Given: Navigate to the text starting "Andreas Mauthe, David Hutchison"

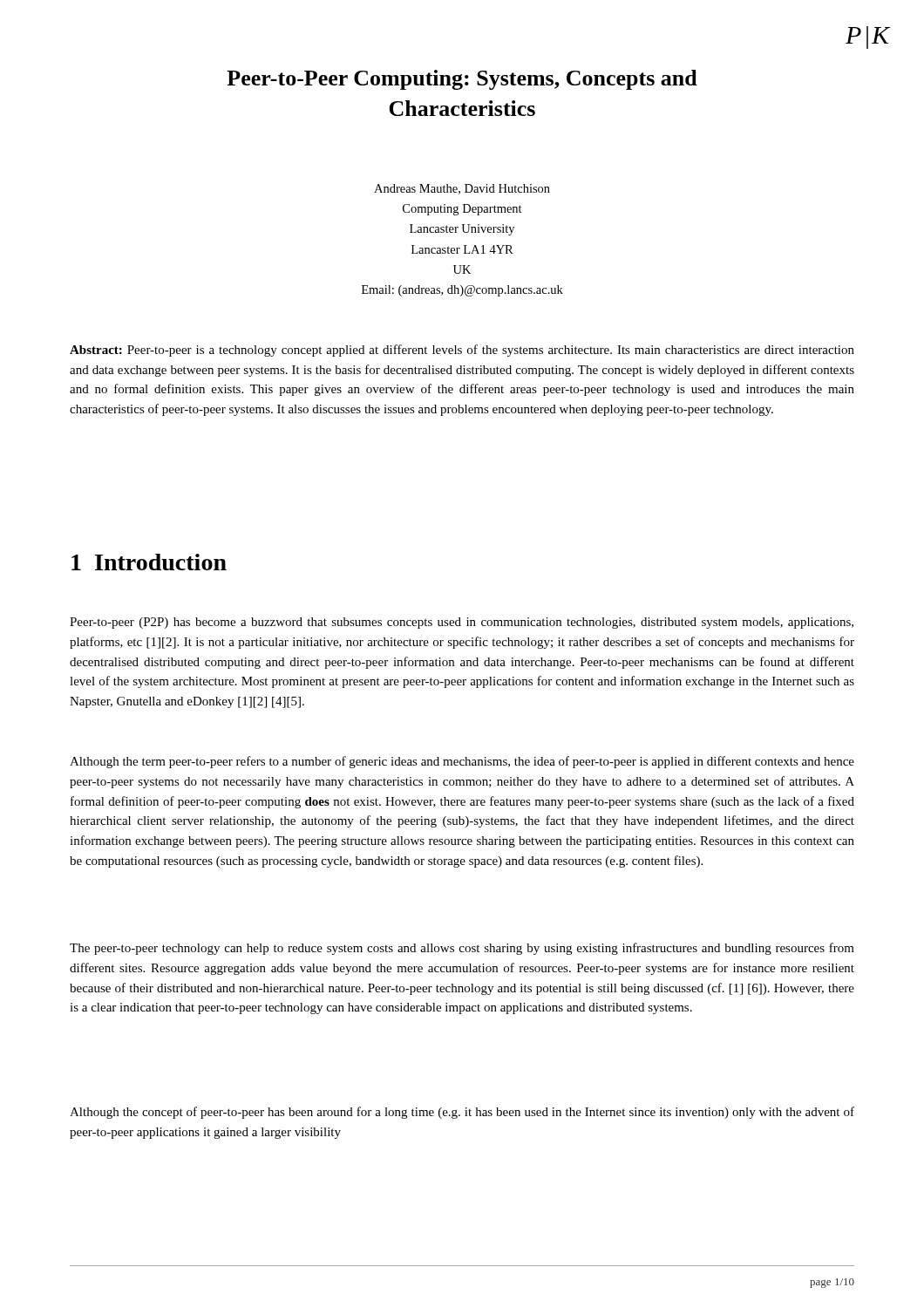Looking at the screenshot, I should click(x=462, y=239).
